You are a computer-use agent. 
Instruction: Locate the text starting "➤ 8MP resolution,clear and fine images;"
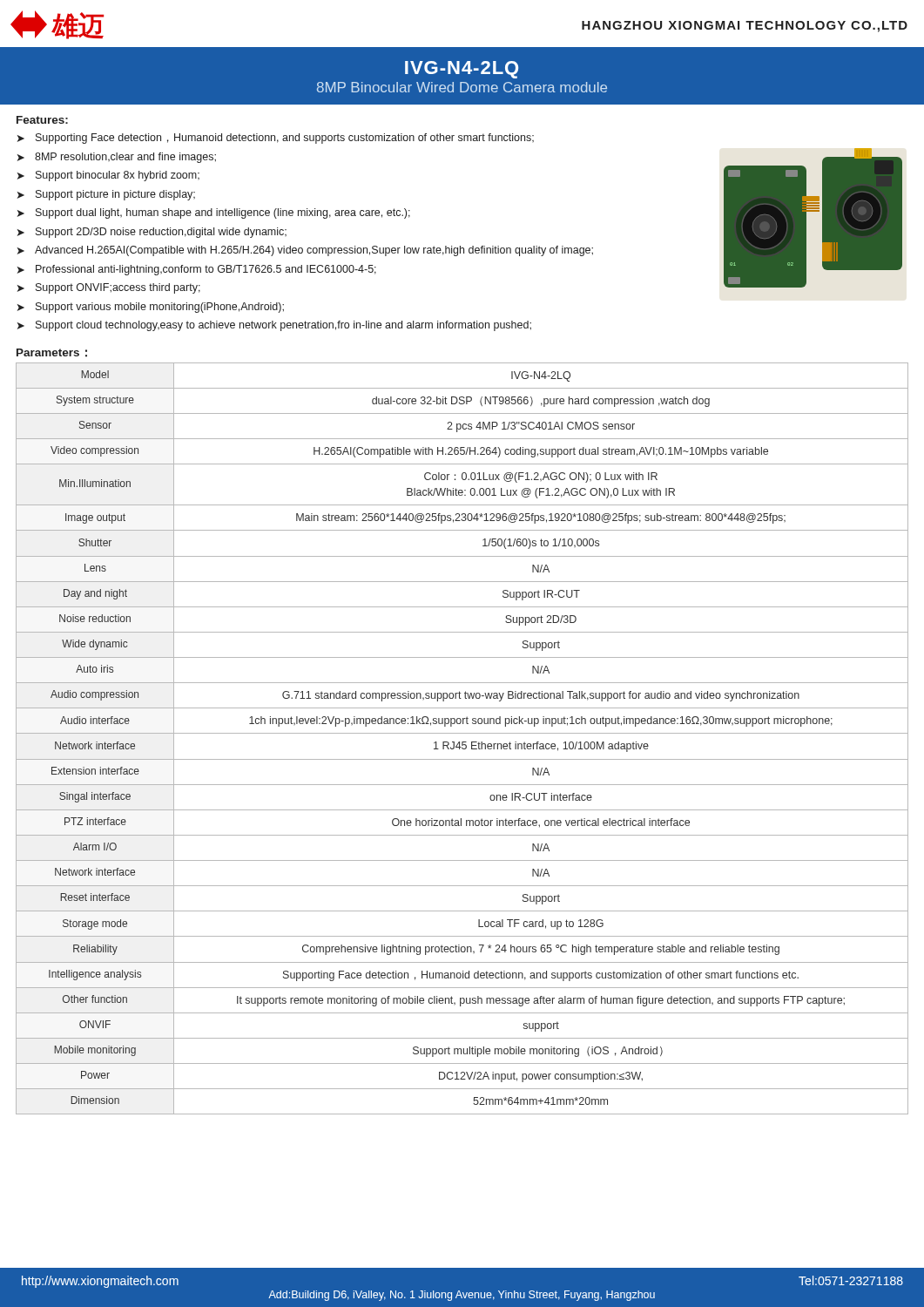(x=117, y=158)
